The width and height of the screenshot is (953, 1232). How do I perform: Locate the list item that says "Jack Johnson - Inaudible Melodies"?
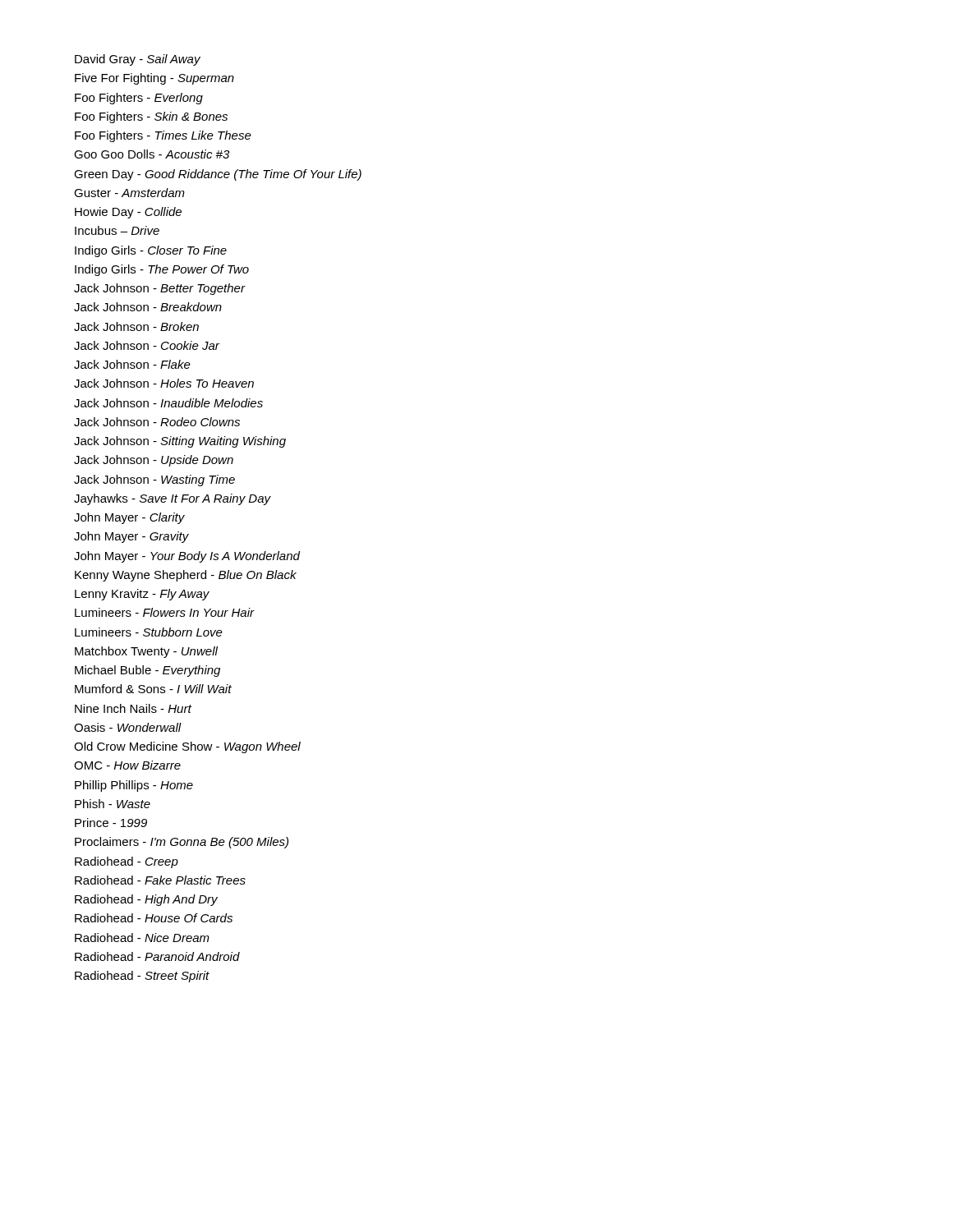(x=168, y=402)
